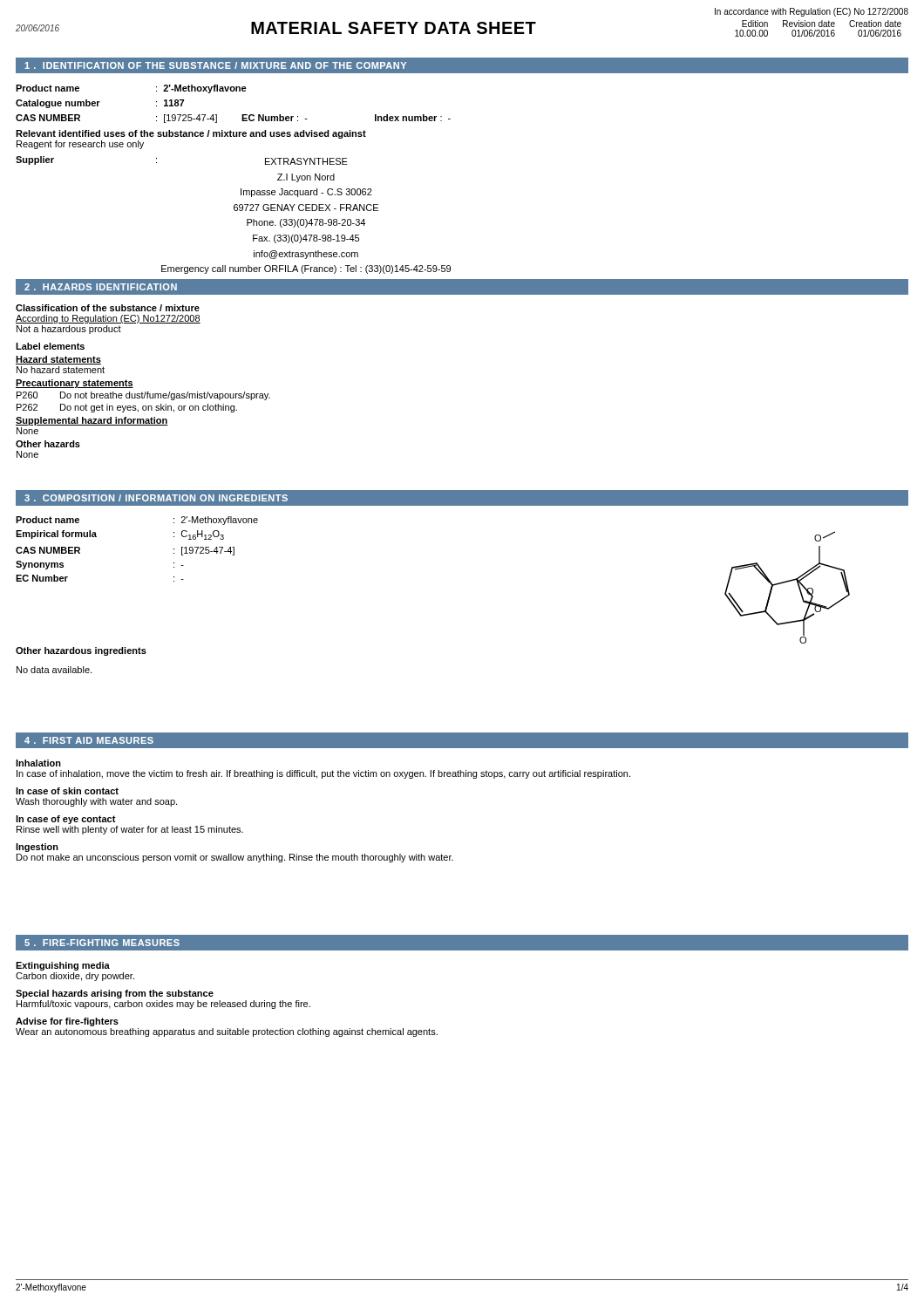Find "Extinguishing media Carbon dioxide, dry powder." on this page
Image resolution: width=924 pixels, height=1308 pixels.
tap(63, 966)
